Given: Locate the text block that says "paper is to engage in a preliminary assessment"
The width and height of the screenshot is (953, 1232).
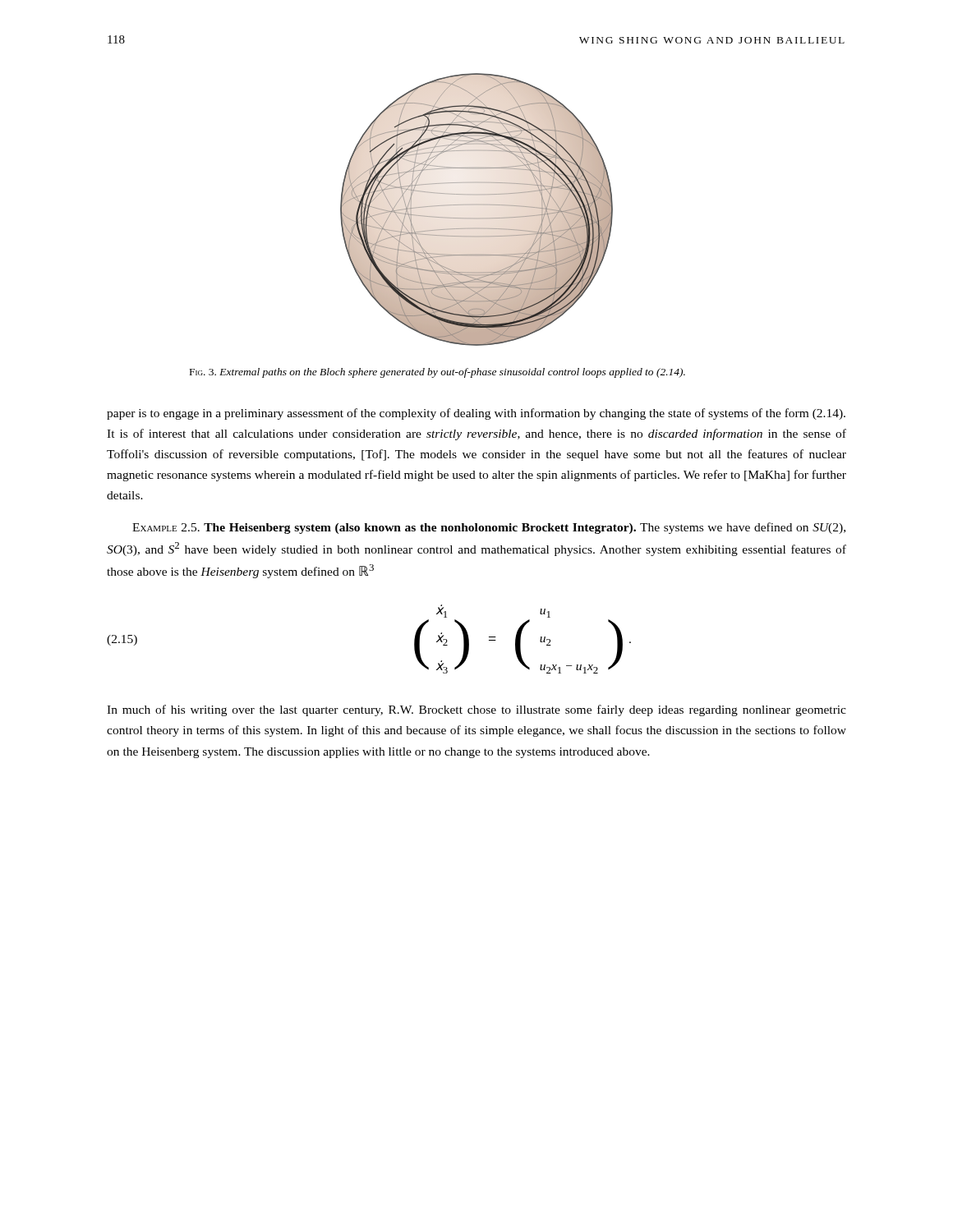Looking at the screenshot, I should pos(476,454).
